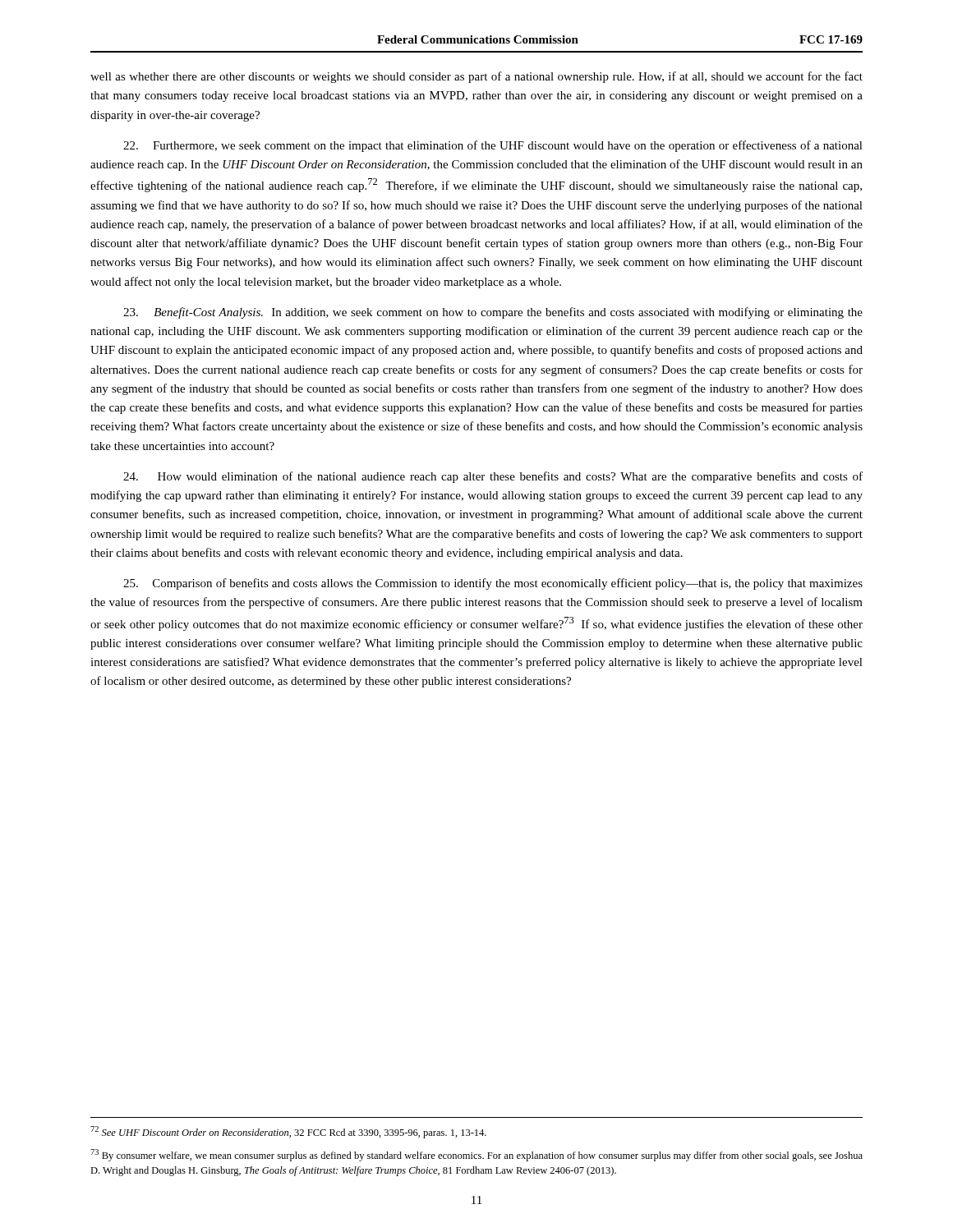Find the text block starting "72 See UHF Discount"

[x=289, y=1132]
